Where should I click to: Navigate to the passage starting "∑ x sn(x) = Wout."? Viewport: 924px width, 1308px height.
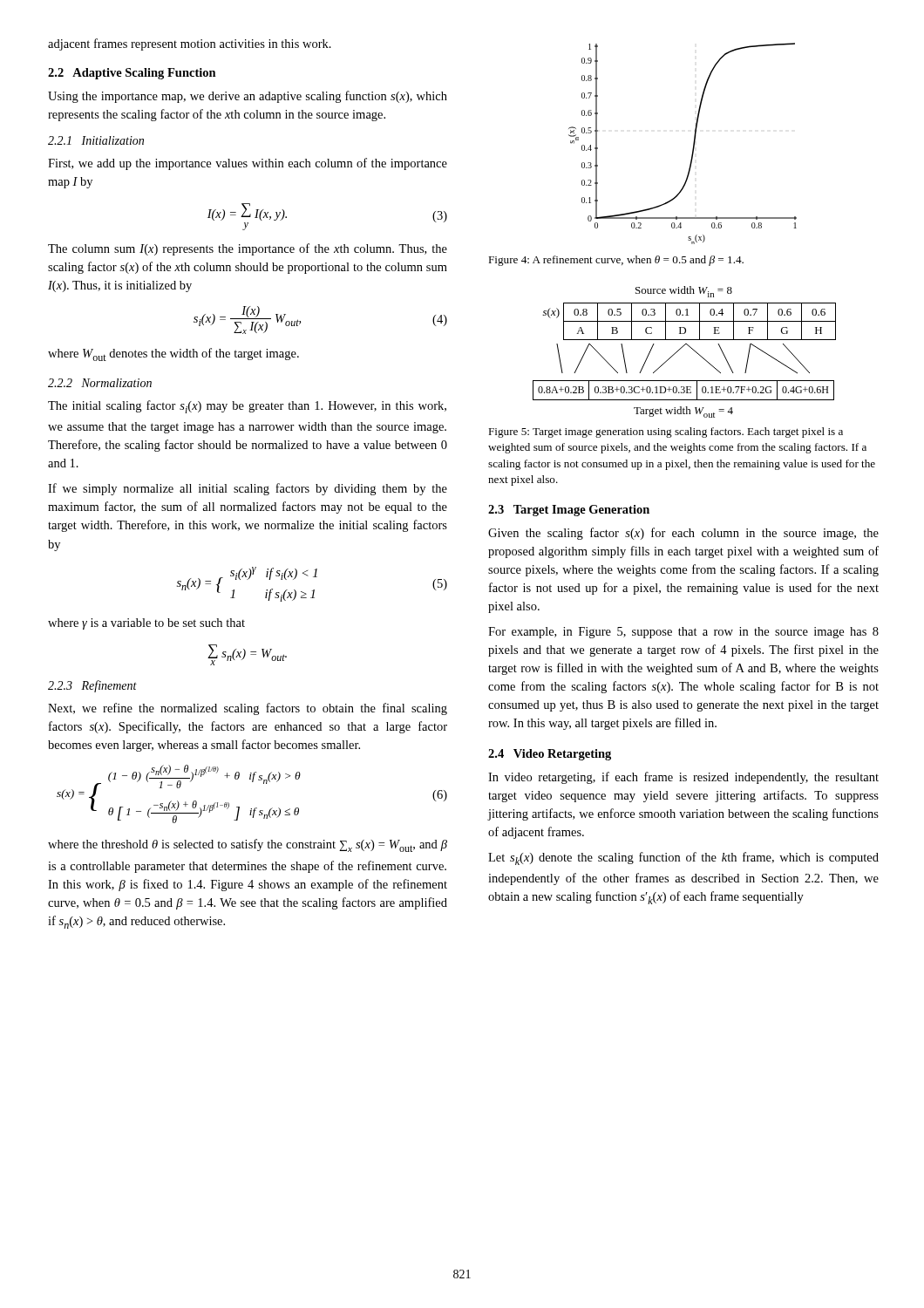click(248, 655)
